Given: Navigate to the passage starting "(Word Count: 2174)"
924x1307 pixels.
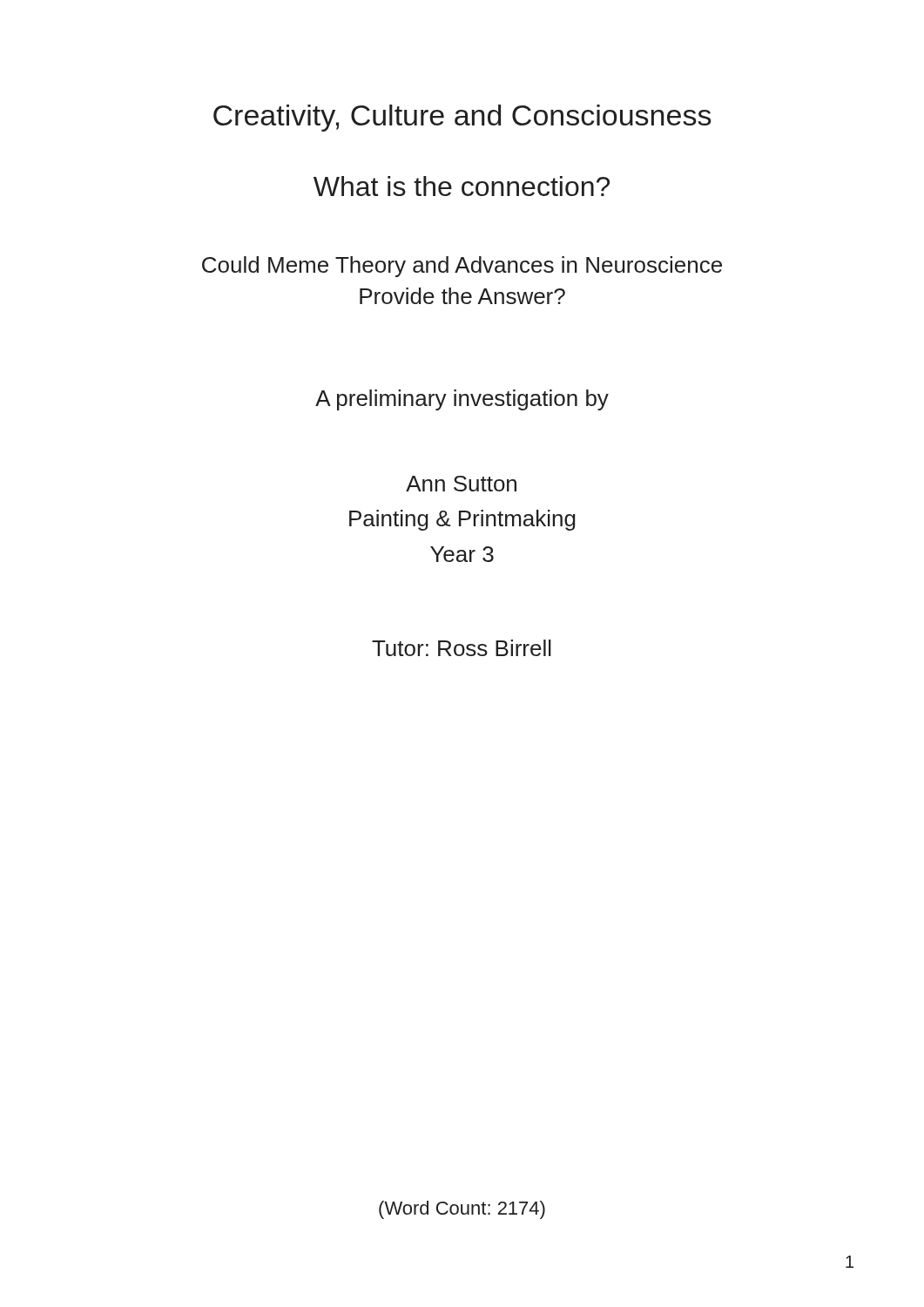Looking at the screenshot, I should [x=462, y=1208].
